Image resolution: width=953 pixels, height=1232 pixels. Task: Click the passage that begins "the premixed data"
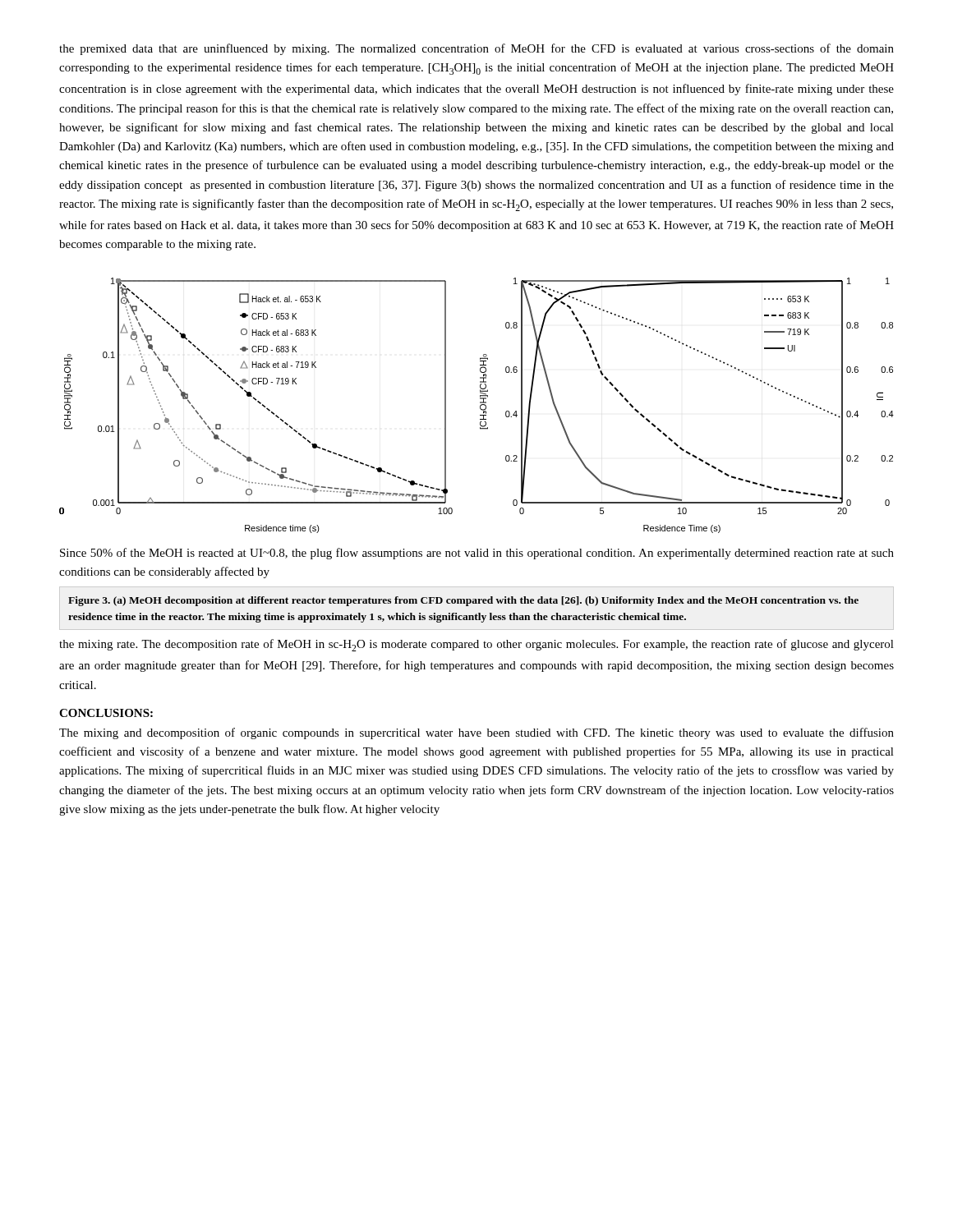476,146
